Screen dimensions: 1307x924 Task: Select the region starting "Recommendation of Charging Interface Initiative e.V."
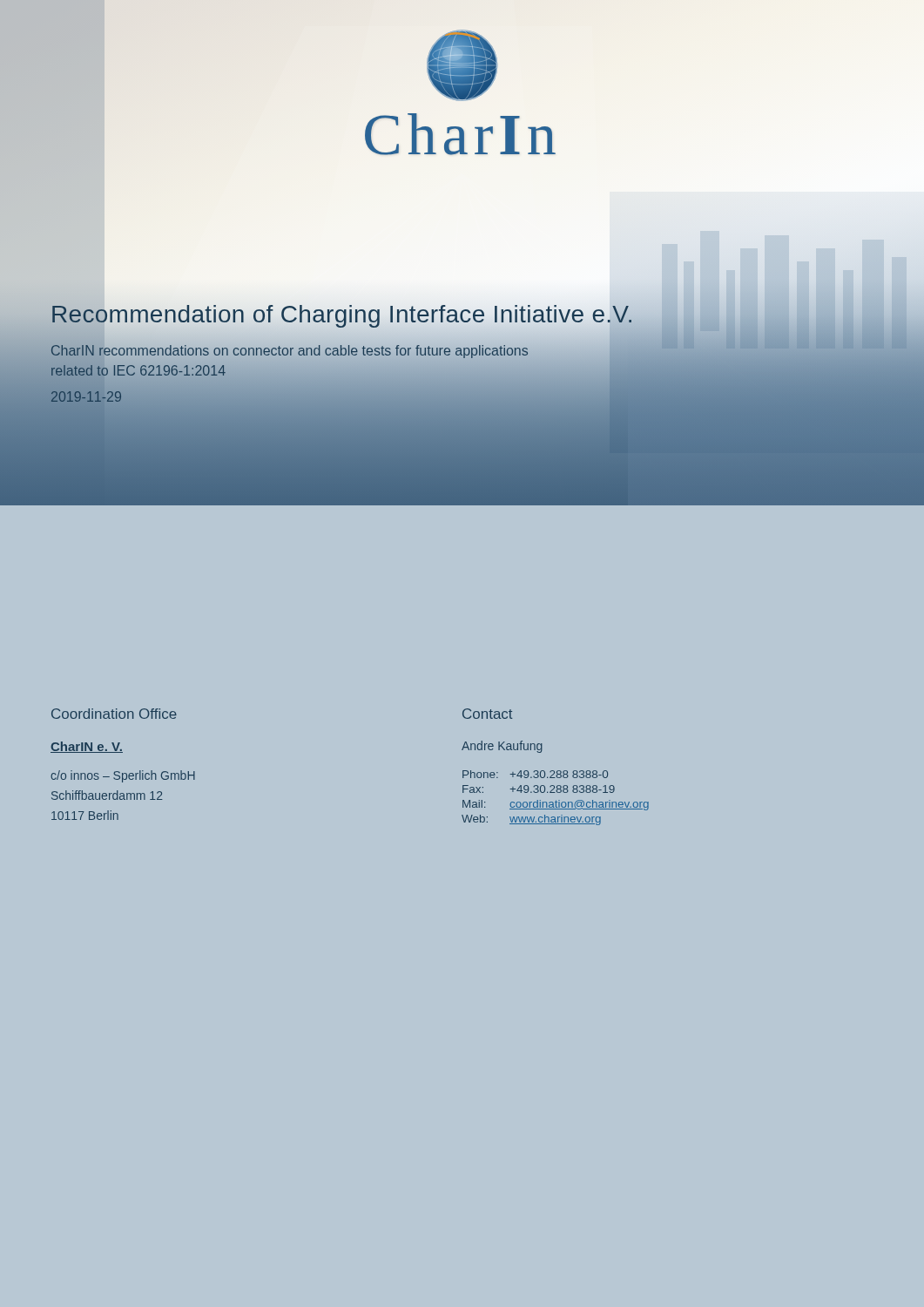coord(342,314)
